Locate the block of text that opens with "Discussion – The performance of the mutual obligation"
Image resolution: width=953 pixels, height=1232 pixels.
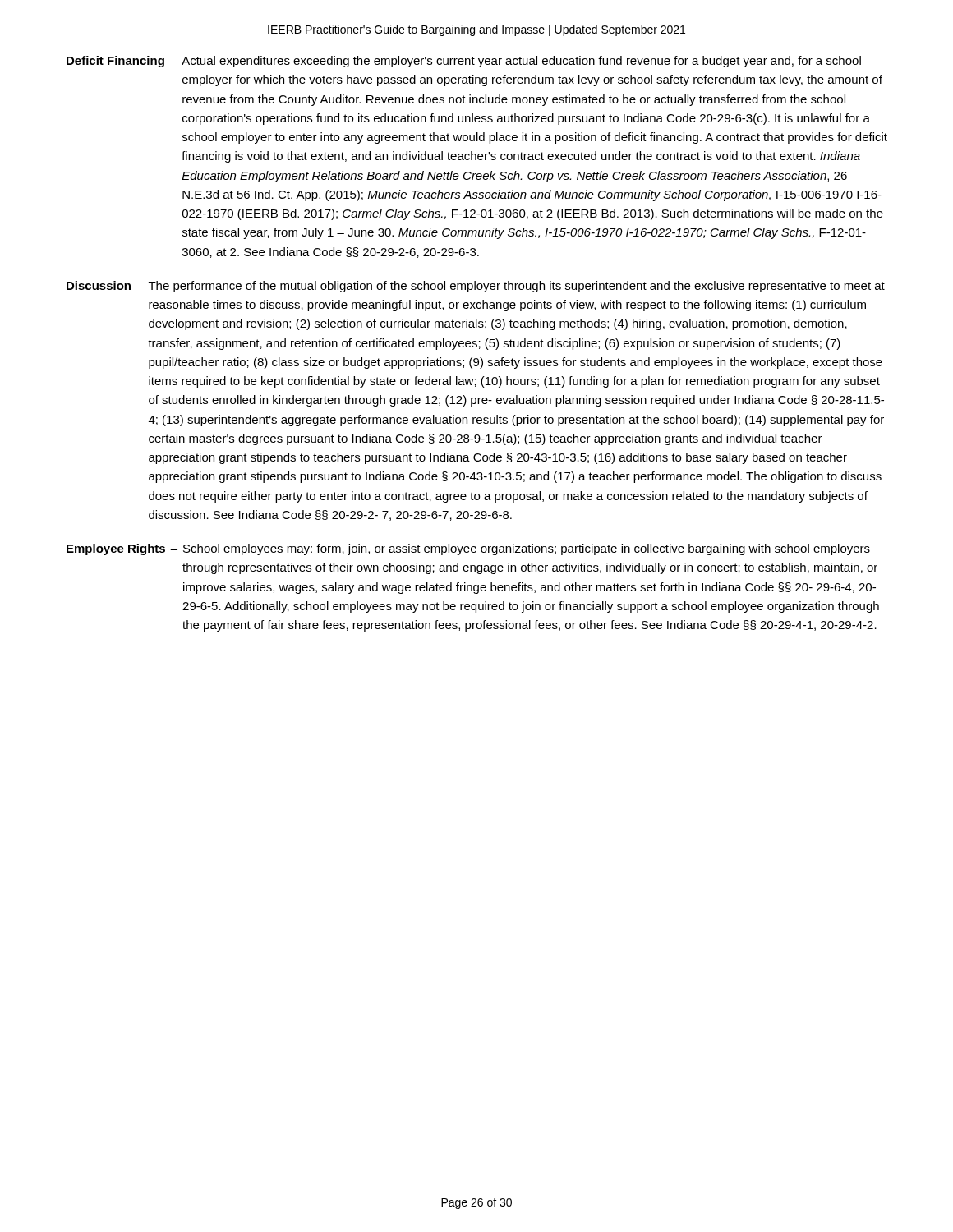coord(476,400)
